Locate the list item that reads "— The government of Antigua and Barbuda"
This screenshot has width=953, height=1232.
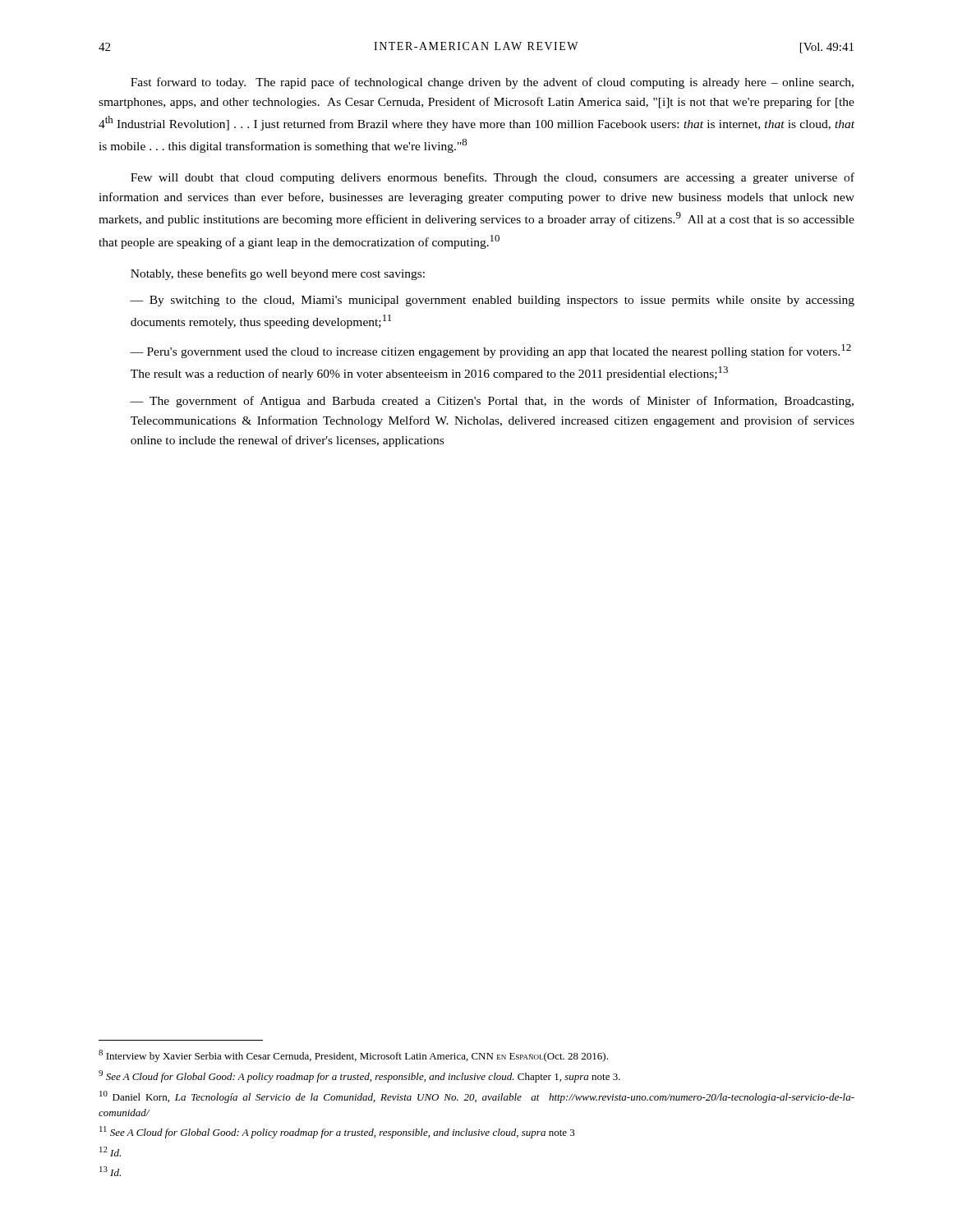point(492,420)
